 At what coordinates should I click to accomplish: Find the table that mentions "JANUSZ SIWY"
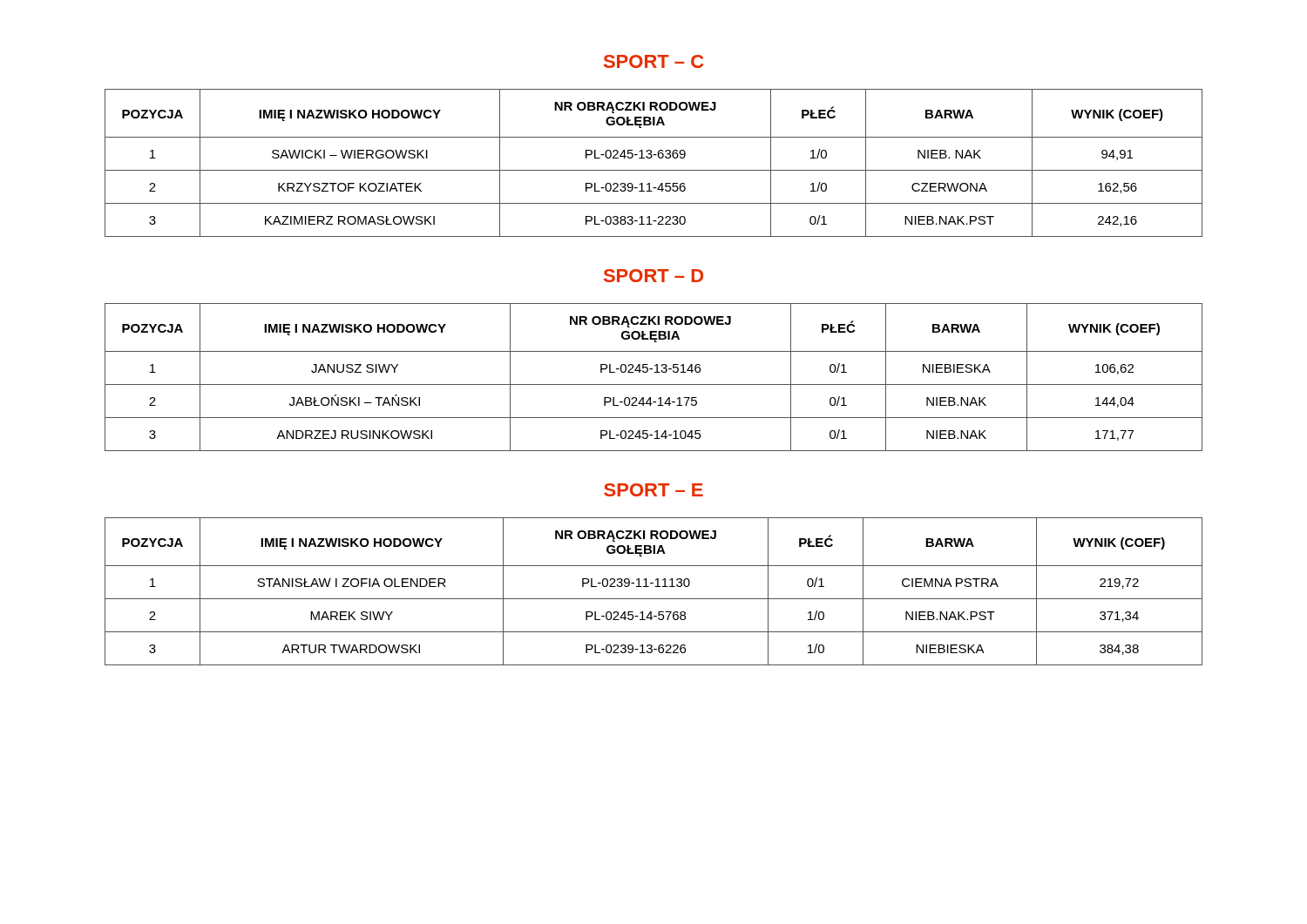(x=654, y=377)
